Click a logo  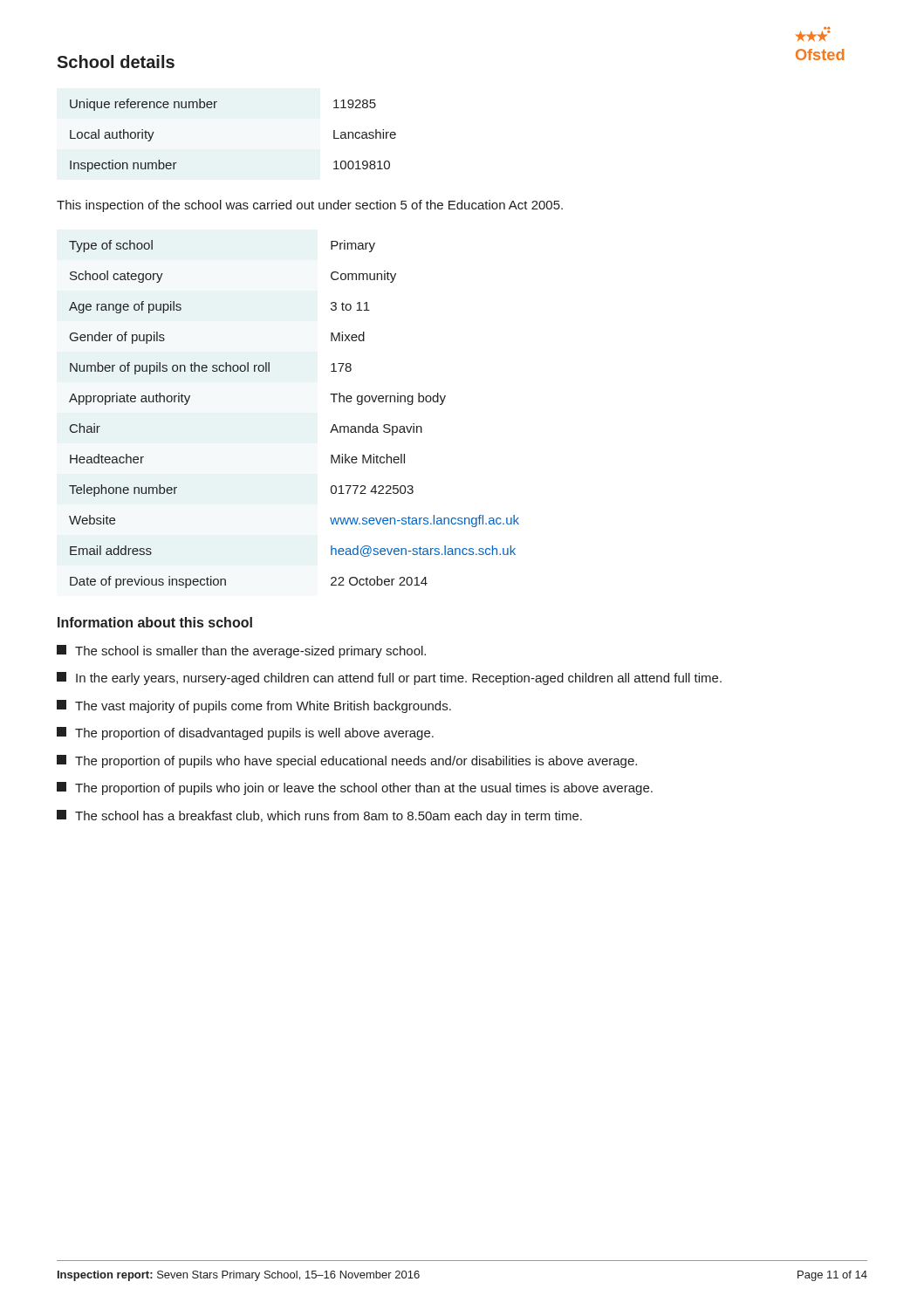click(x=828, y=51)
